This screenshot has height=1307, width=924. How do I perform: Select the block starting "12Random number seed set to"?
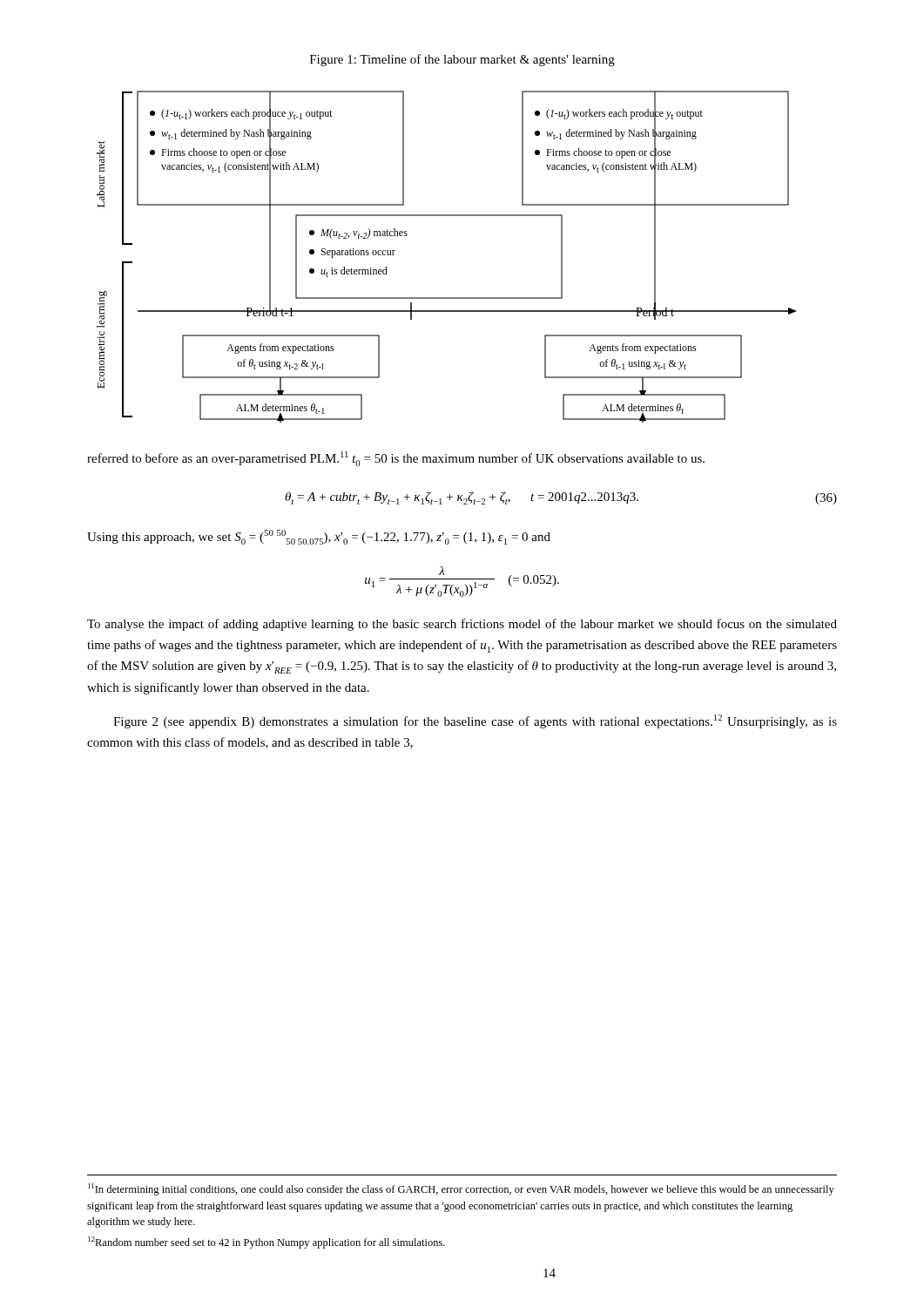pos(266,1242)
